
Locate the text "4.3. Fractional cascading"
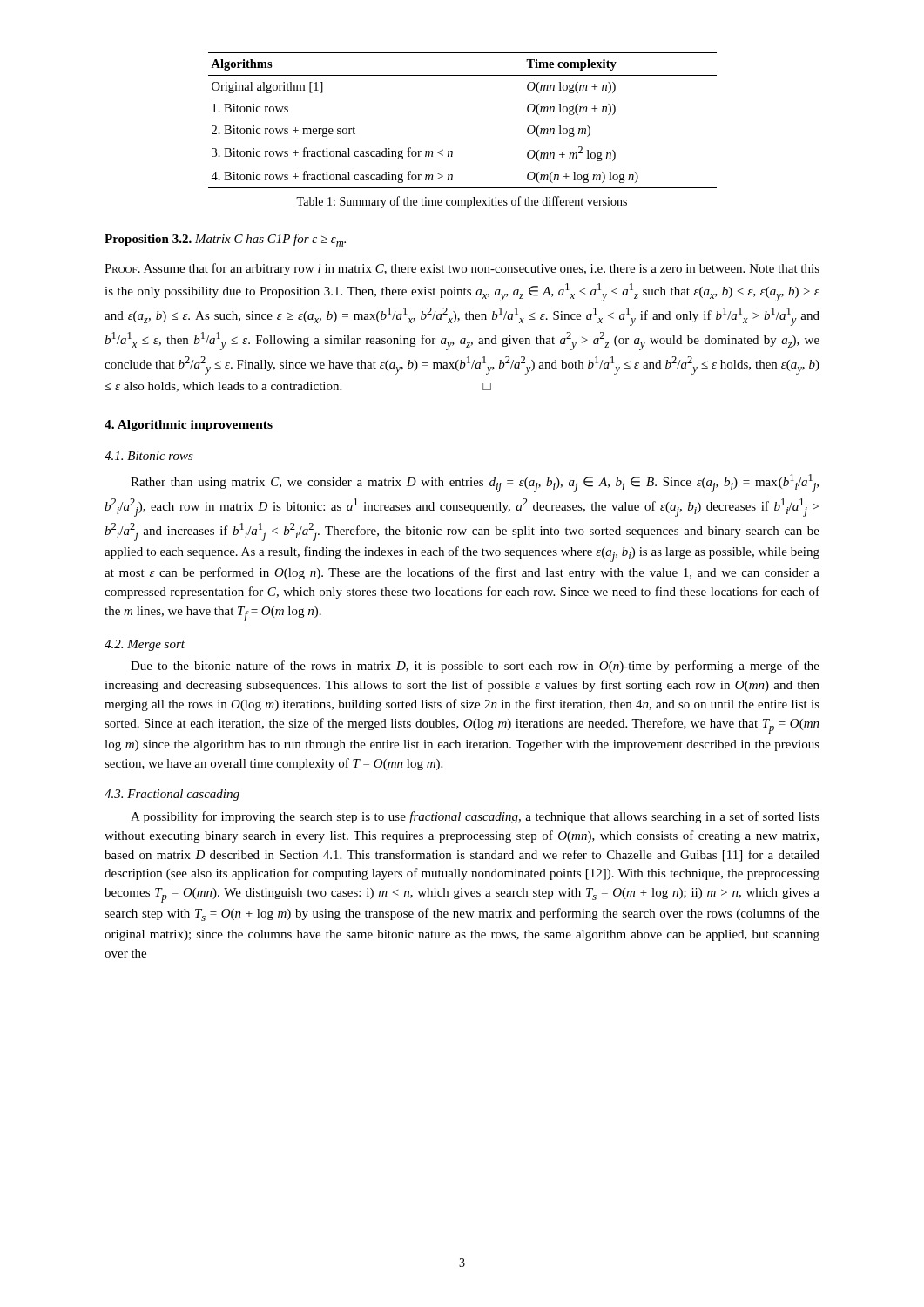click(172, 794)
